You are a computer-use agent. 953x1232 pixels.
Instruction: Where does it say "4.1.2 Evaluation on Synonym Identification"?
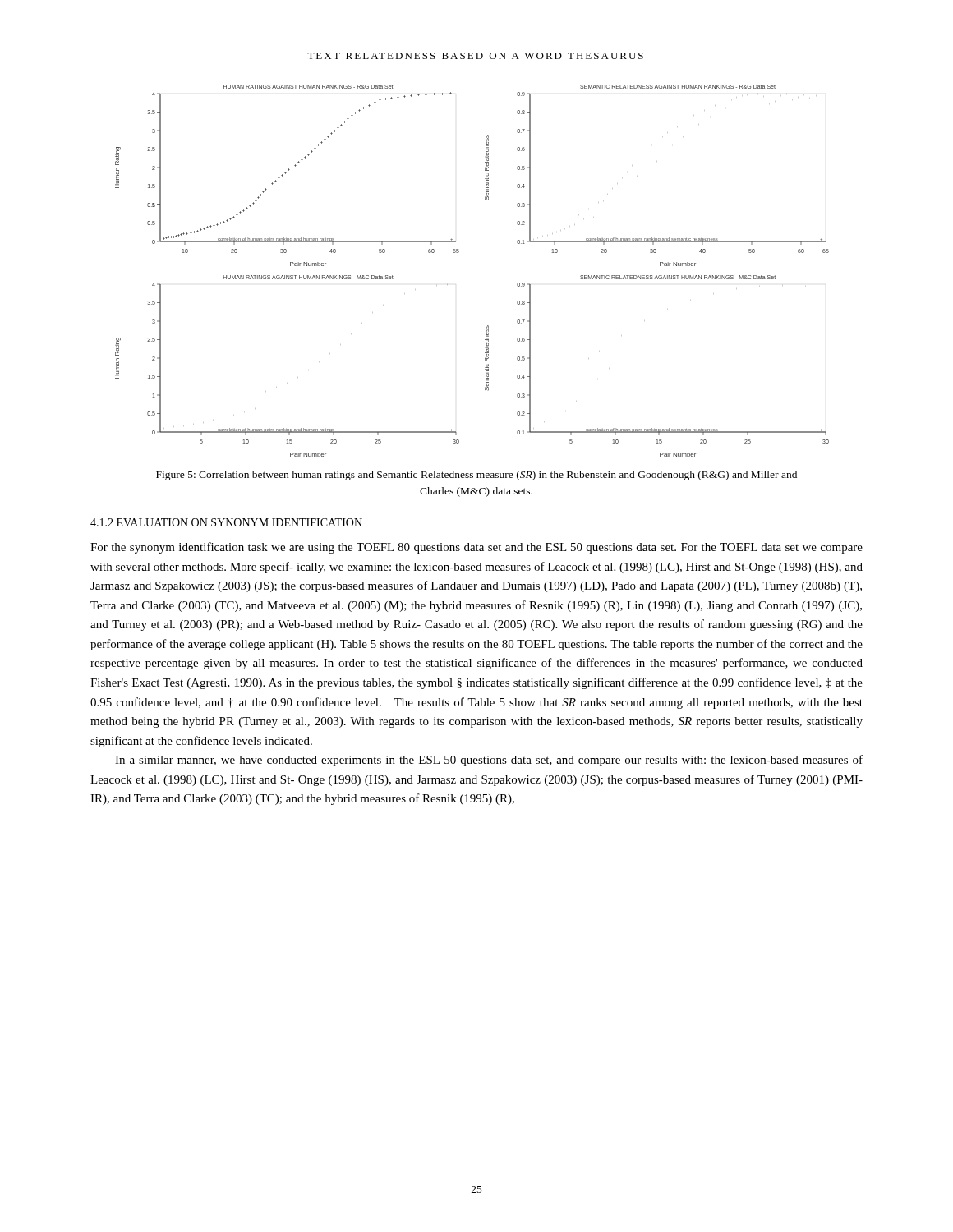click(x=226, y=523)
